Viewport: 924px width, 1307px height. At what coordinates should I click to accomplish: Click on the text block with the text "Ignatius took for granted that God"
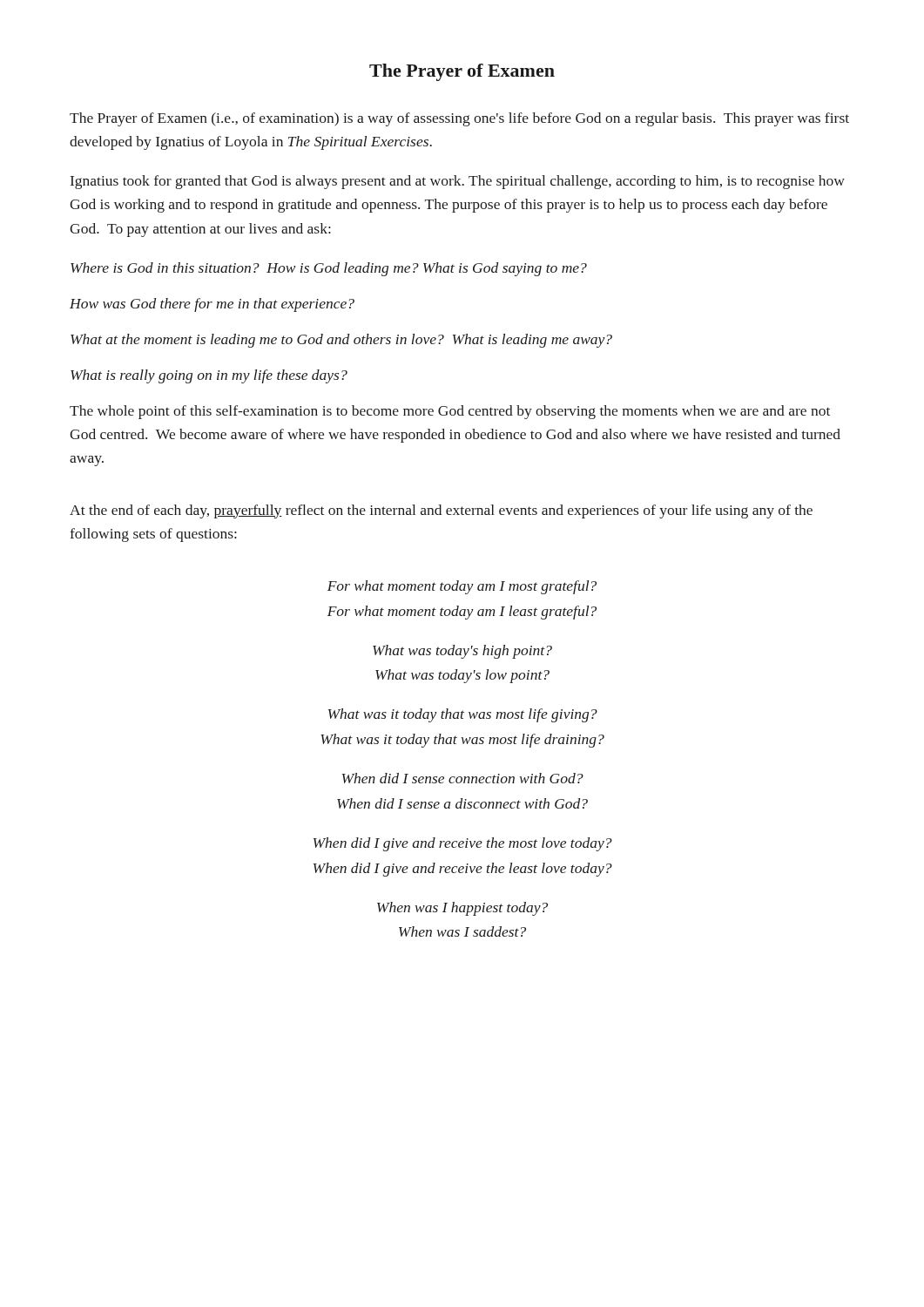(x=457, y=204)
